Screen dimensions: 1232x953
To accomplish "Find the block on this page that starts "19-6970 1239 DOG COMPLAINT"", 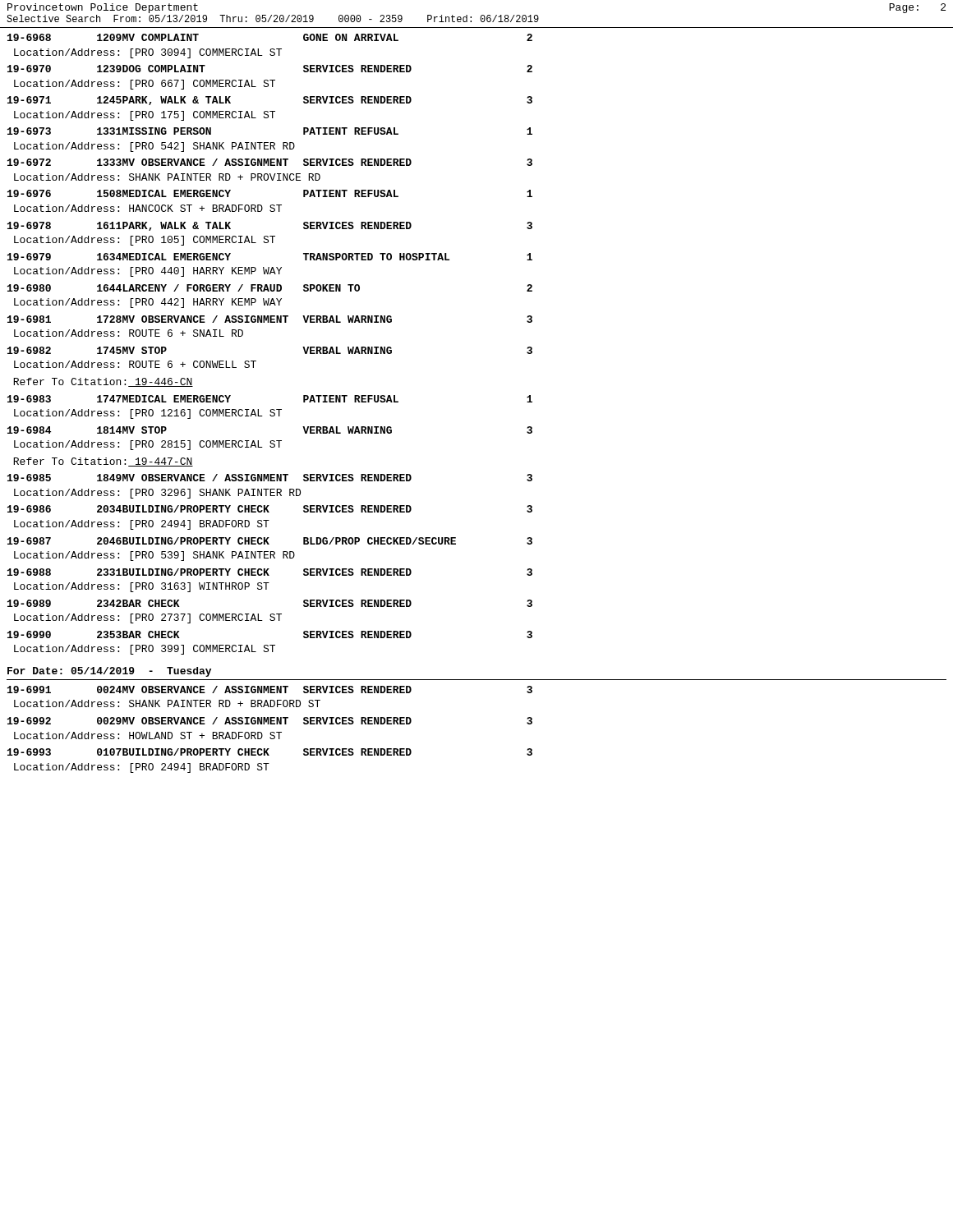I will (270, 77).
